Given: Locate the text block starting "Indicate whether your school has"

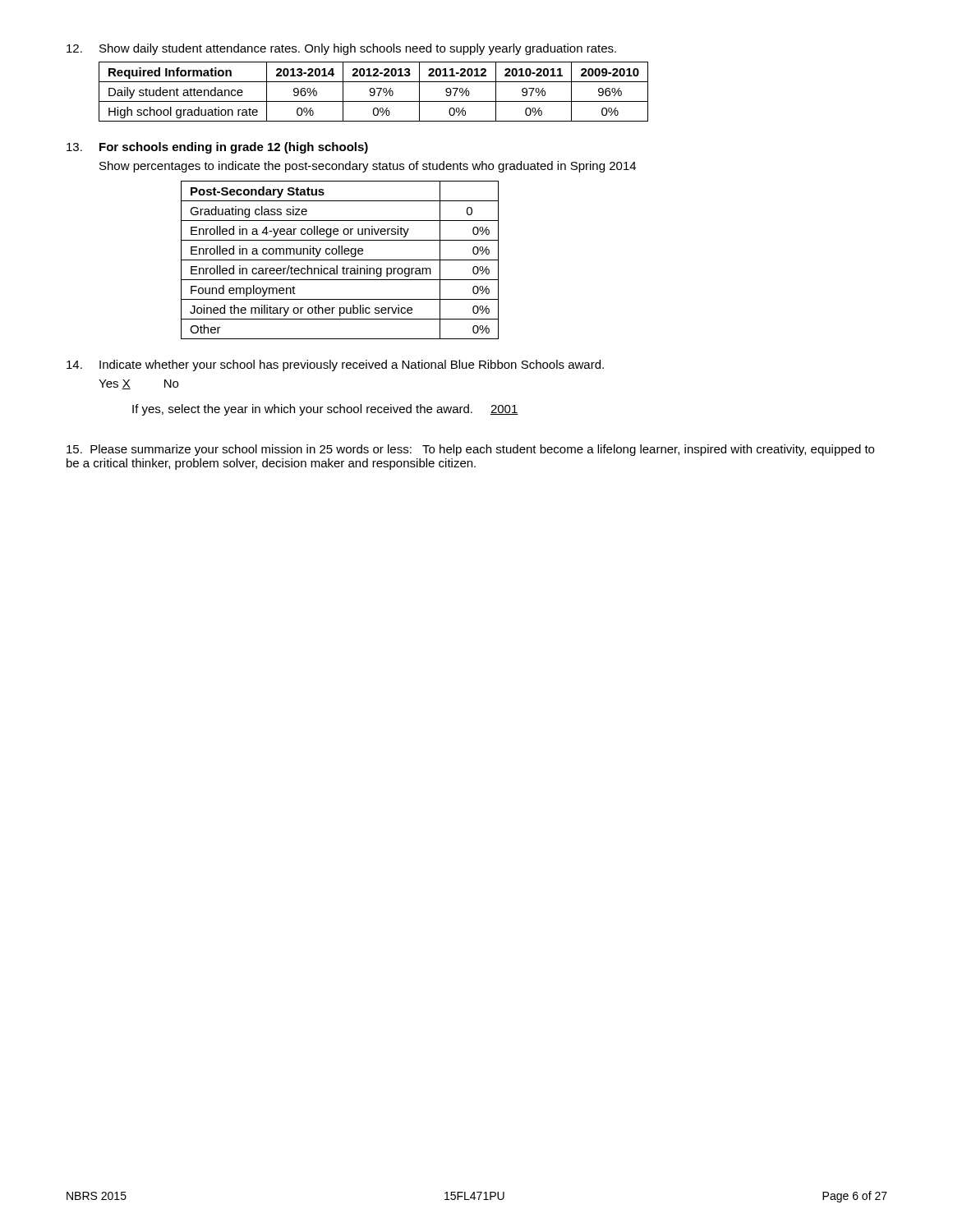Looking at the screenshot, I should (493, 374).
